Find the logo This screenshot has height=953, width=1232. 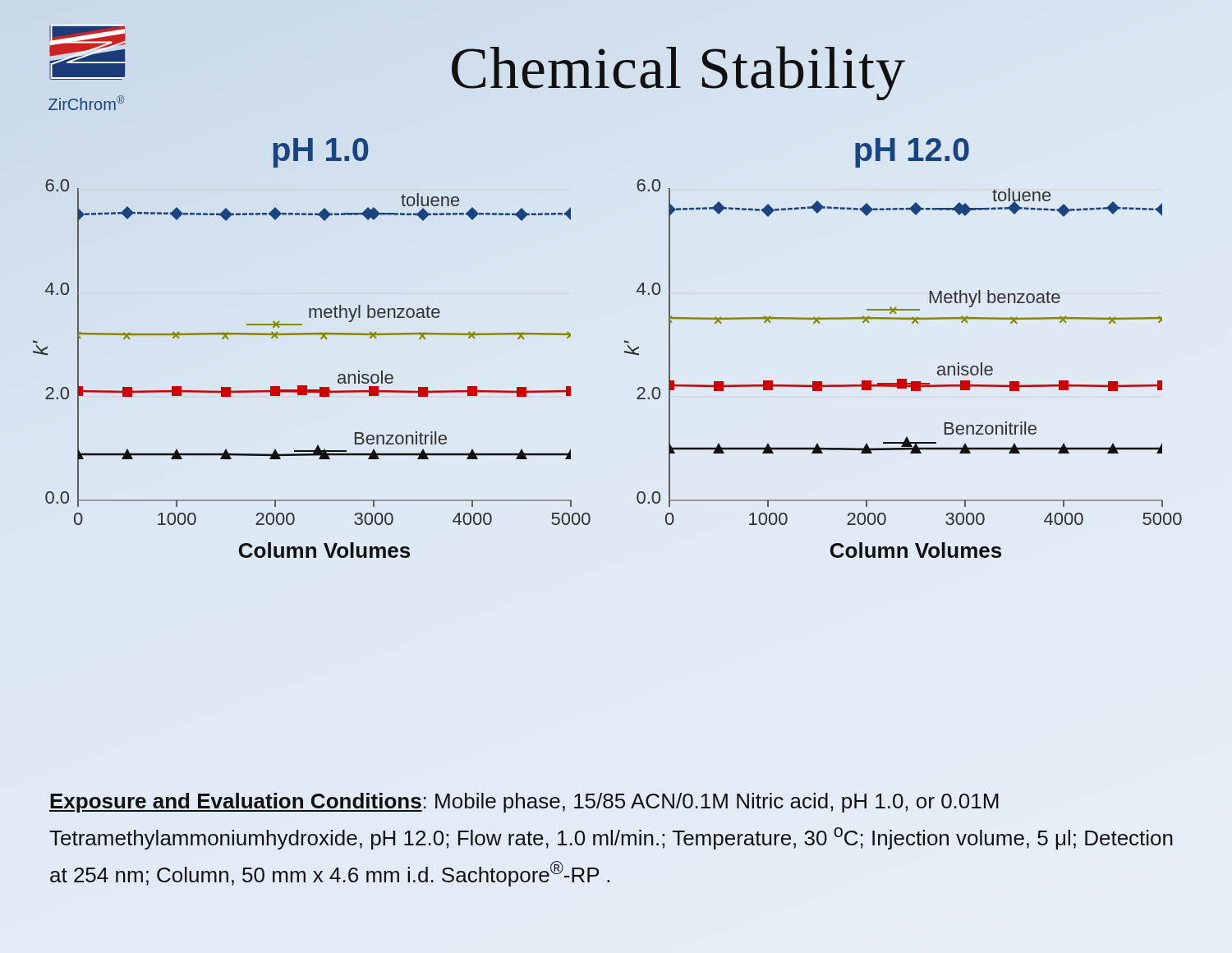[86, 68]
